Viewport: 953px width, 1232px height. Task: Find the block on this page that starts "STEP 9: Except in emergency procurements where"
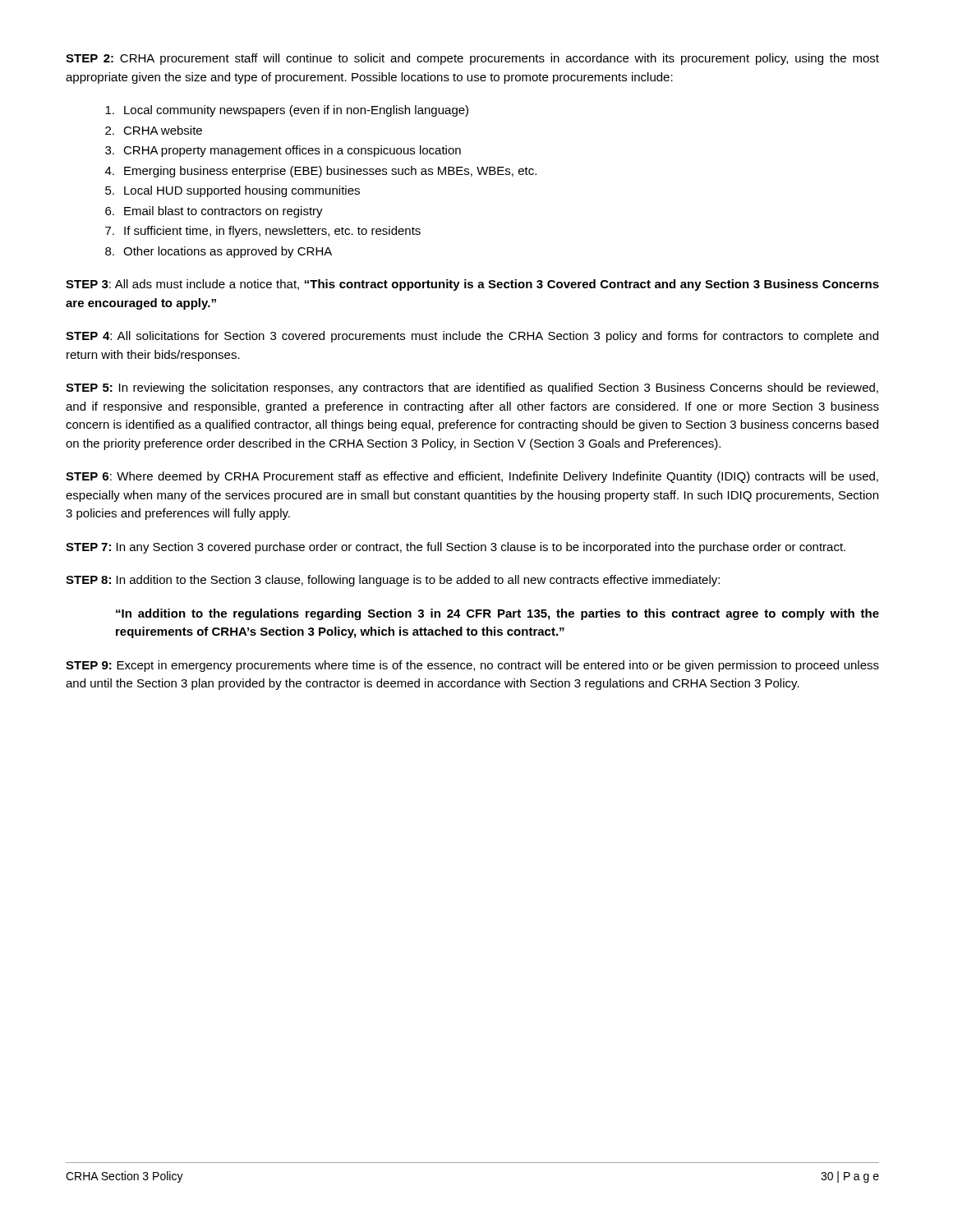(472, 674)
